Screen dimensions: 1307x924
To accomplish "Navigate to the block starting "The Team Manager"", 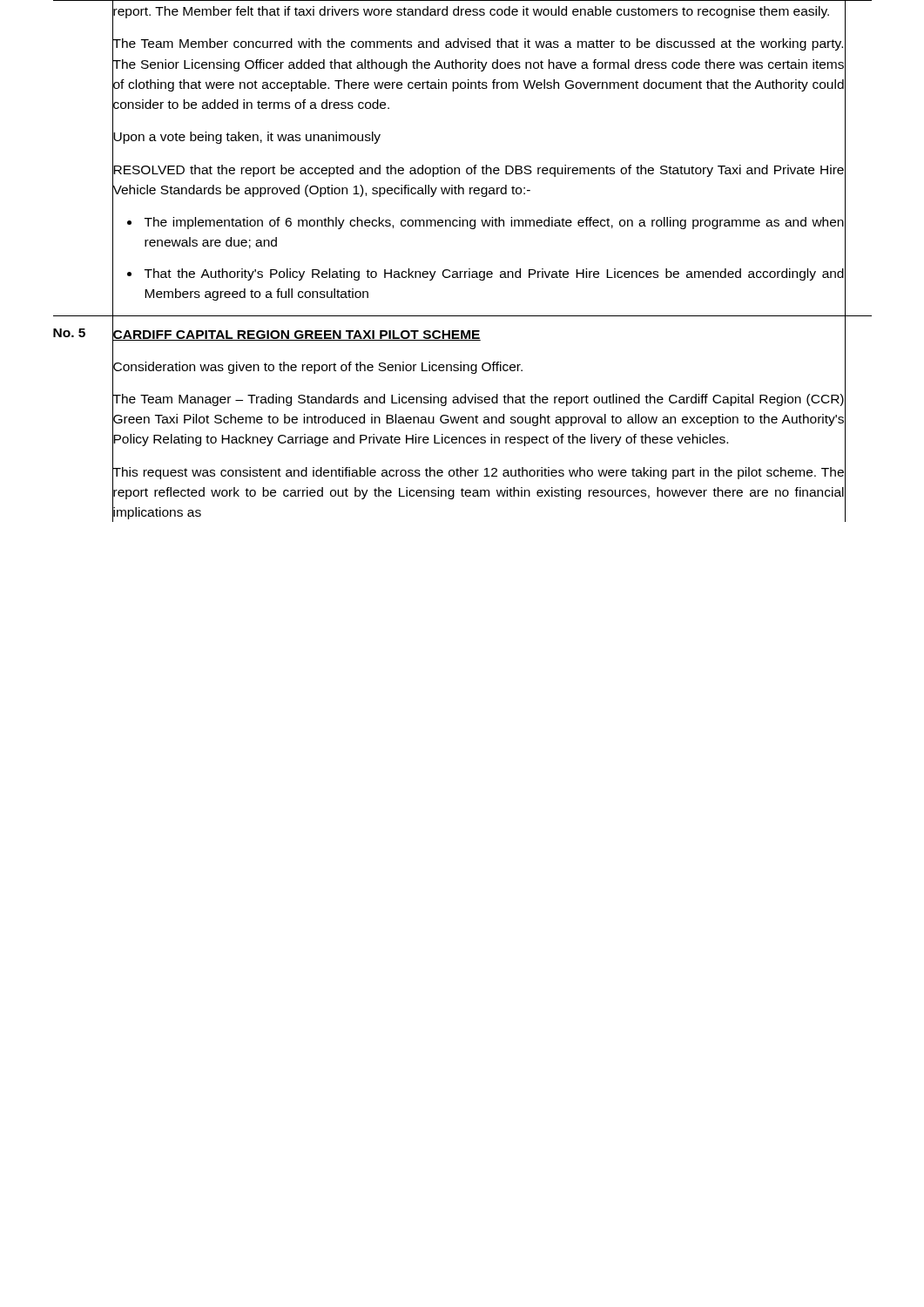I will pyautogui.click(x=479, y=419).
